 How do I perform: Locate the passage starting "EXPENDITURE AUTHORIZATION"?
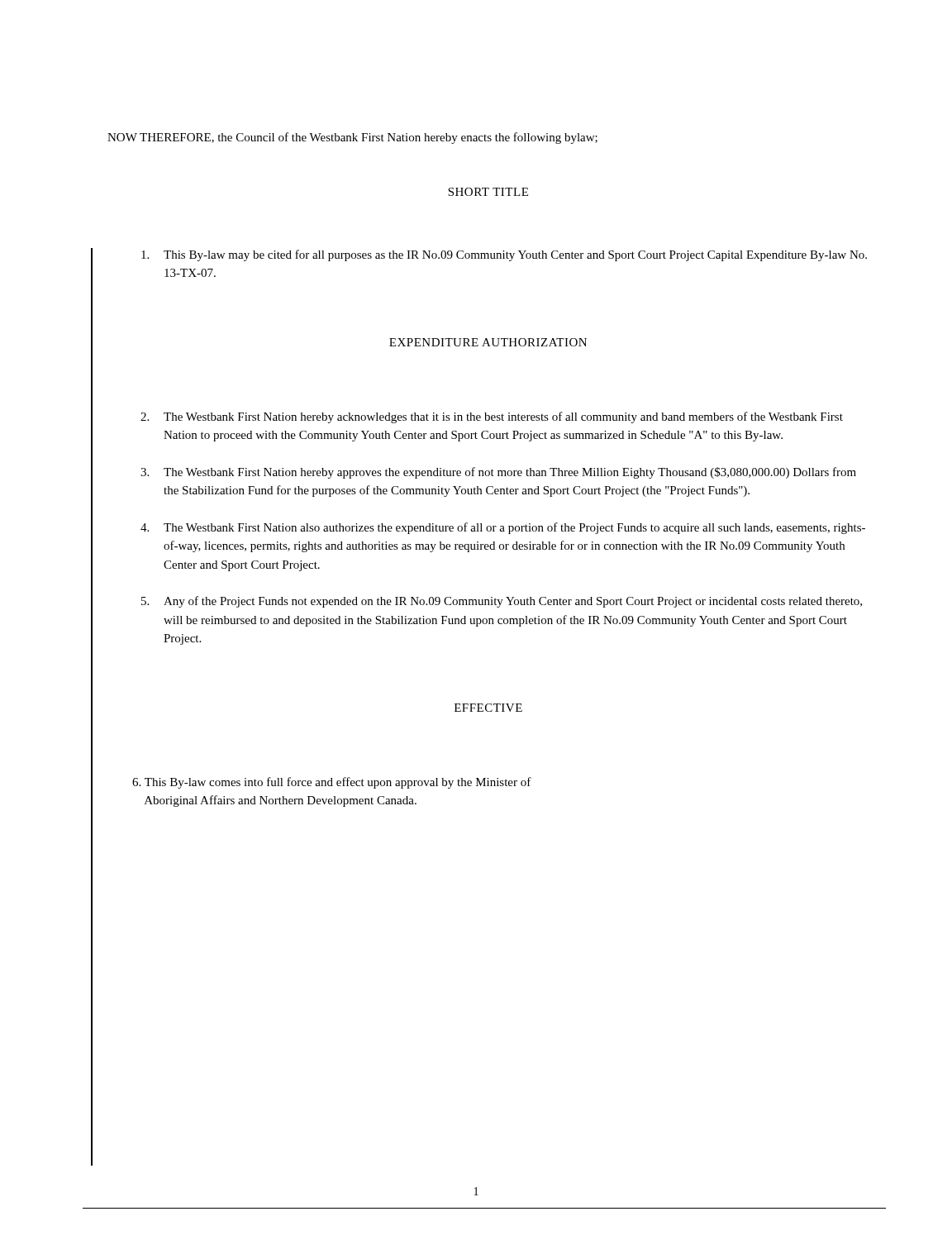pos(488,342)
